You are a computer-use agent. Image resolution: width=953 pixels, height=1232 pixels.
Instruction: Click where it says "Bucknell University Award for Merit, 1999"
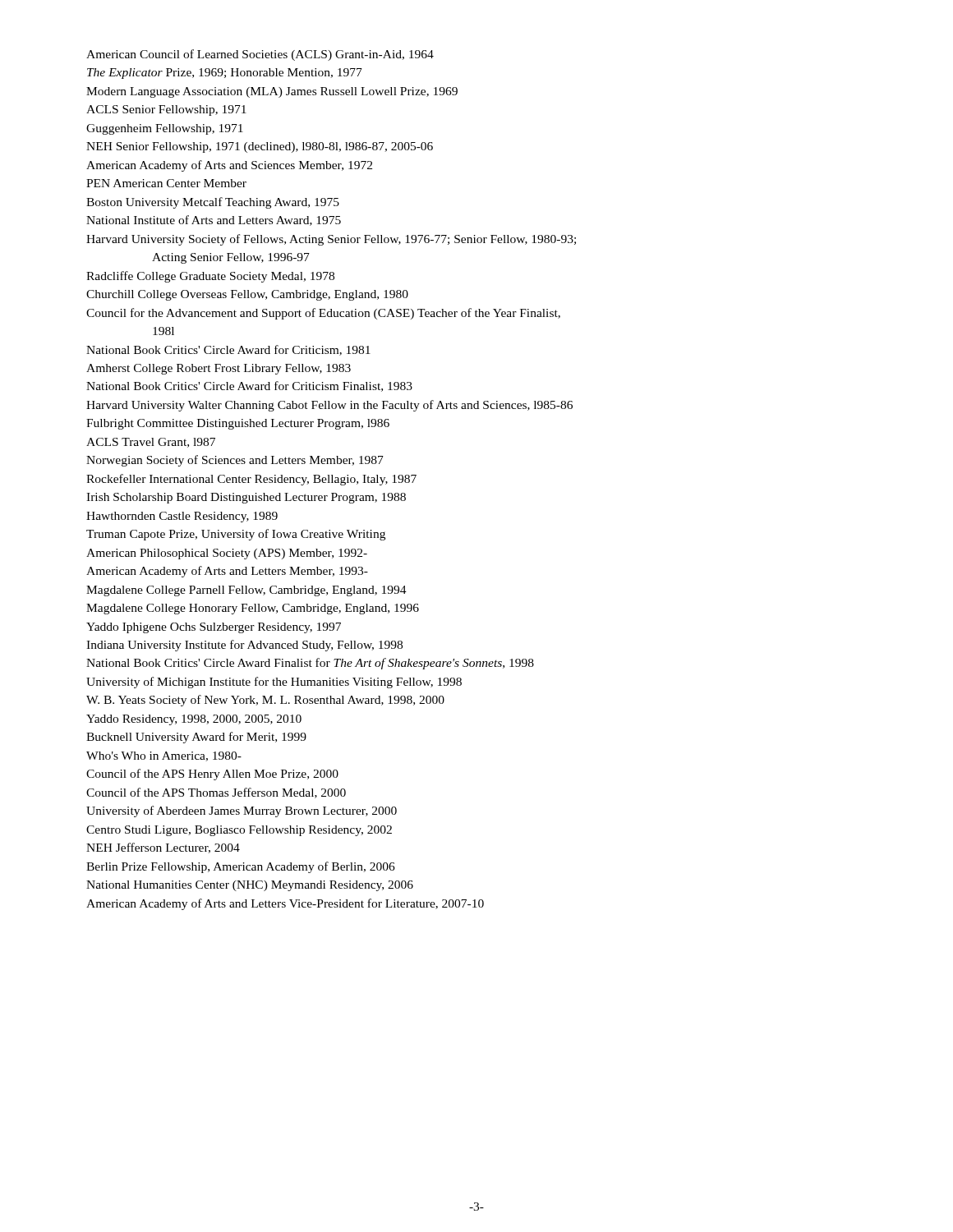[x=196, y=737]
